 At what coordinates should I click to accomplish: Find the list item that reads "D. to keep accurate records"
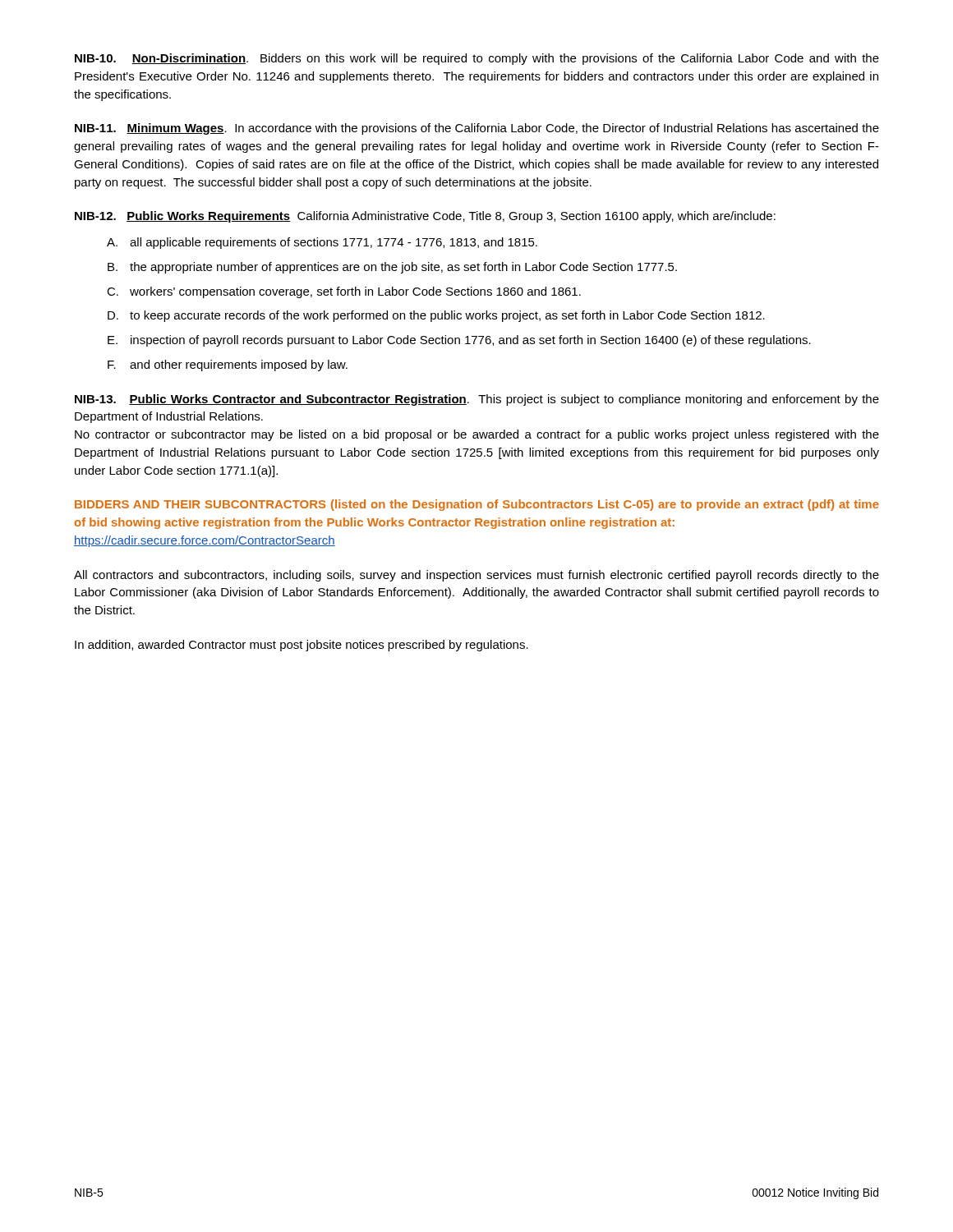(x=493, y=315)
